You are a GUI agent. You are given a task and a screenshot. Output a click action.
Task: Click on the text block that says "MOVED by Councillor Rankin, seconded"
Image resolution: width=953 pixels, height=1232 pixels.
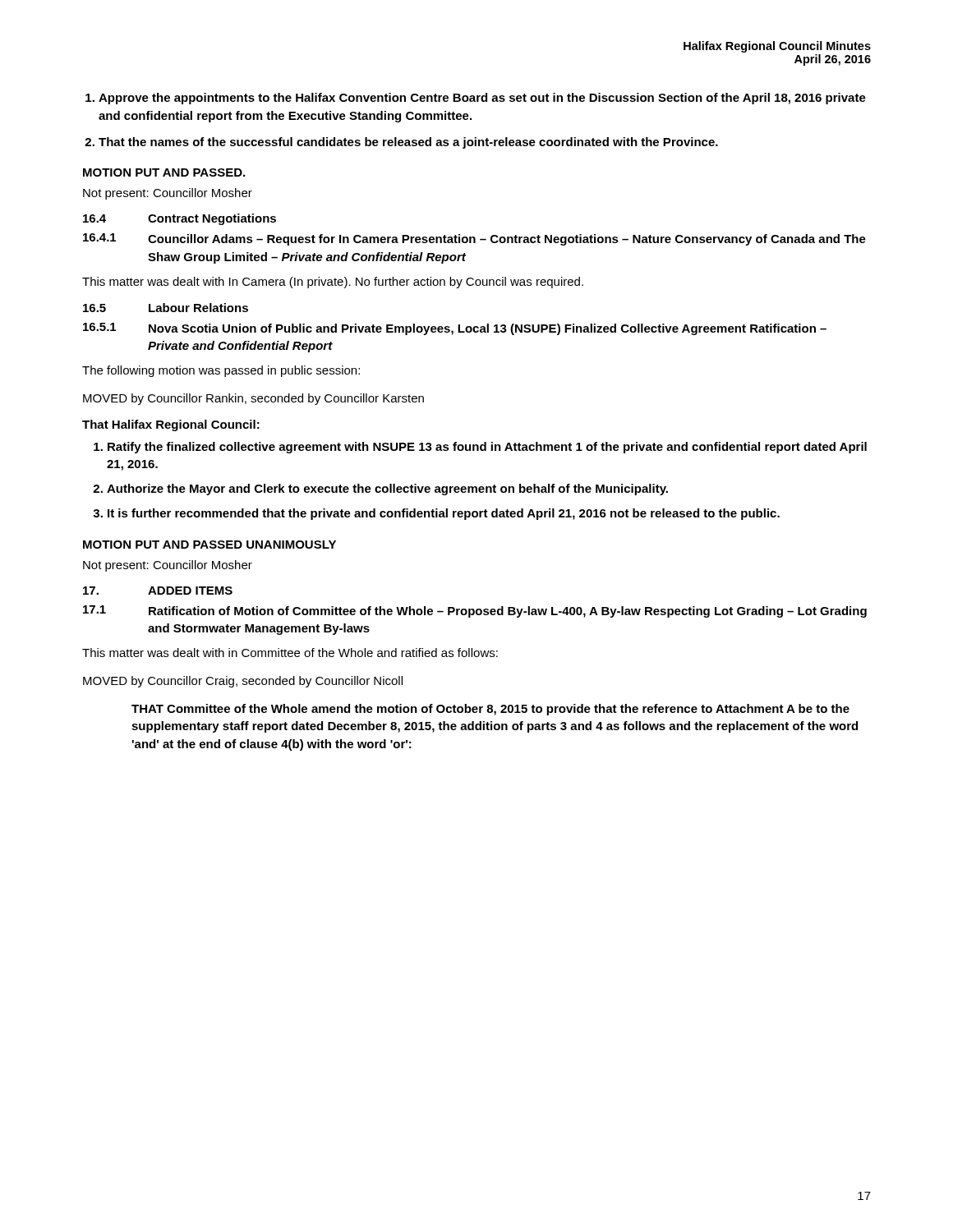click(x=253, y=398)
